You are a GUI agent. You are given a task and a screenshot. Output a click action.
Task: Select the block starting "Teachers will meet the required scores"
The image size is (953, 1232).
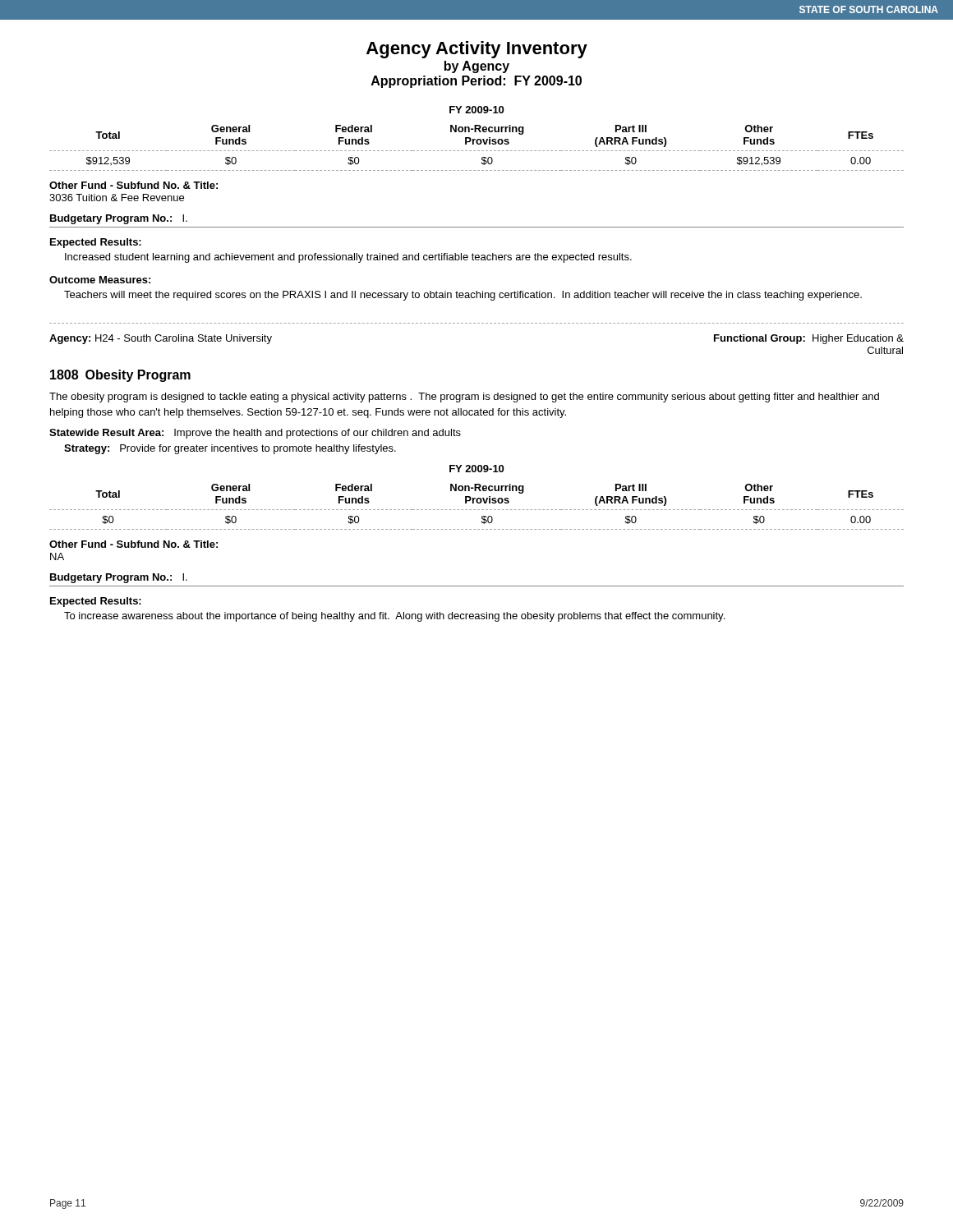pos(463,294)
